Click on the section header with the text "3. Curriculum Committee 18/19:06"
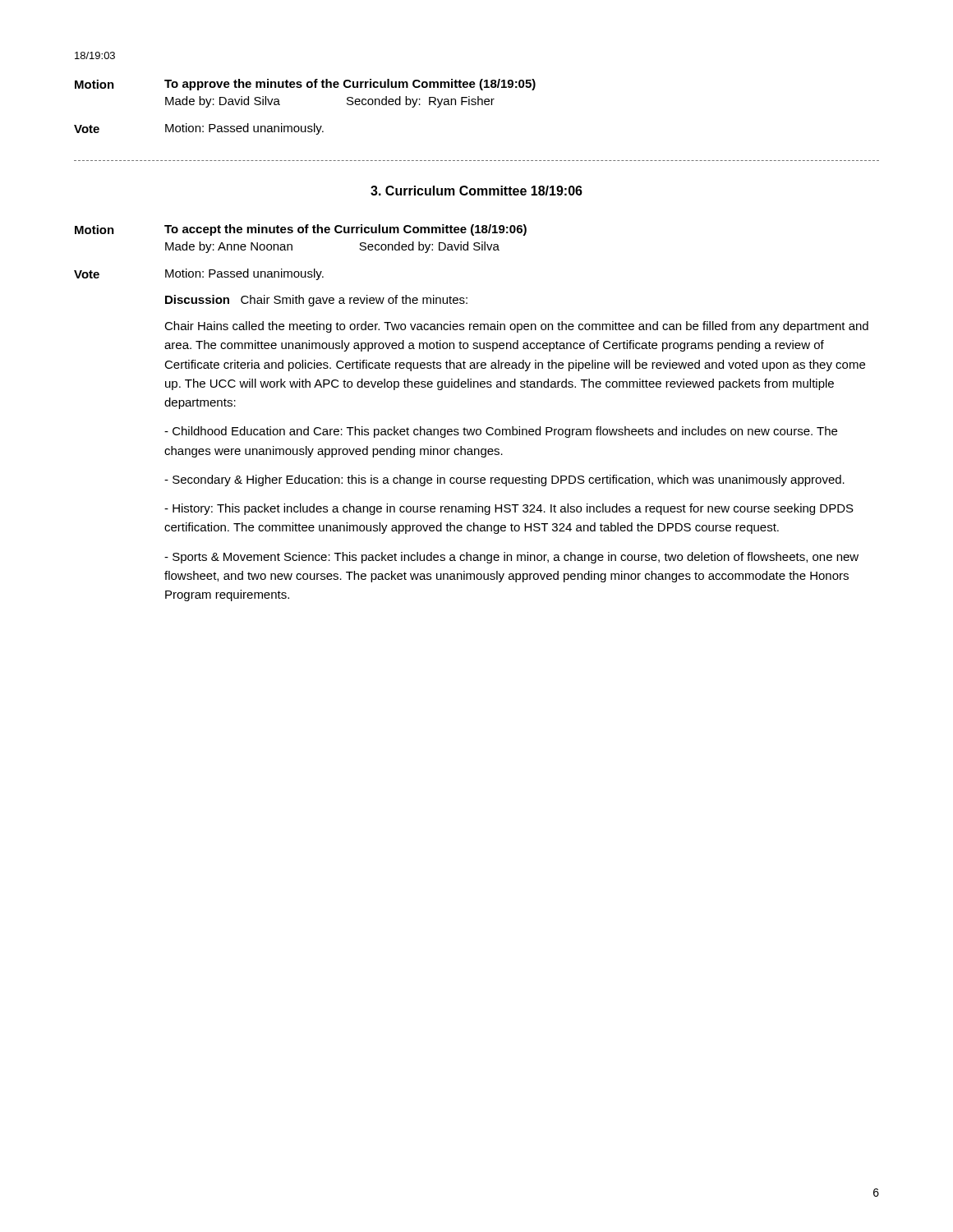 coord(476,191)
